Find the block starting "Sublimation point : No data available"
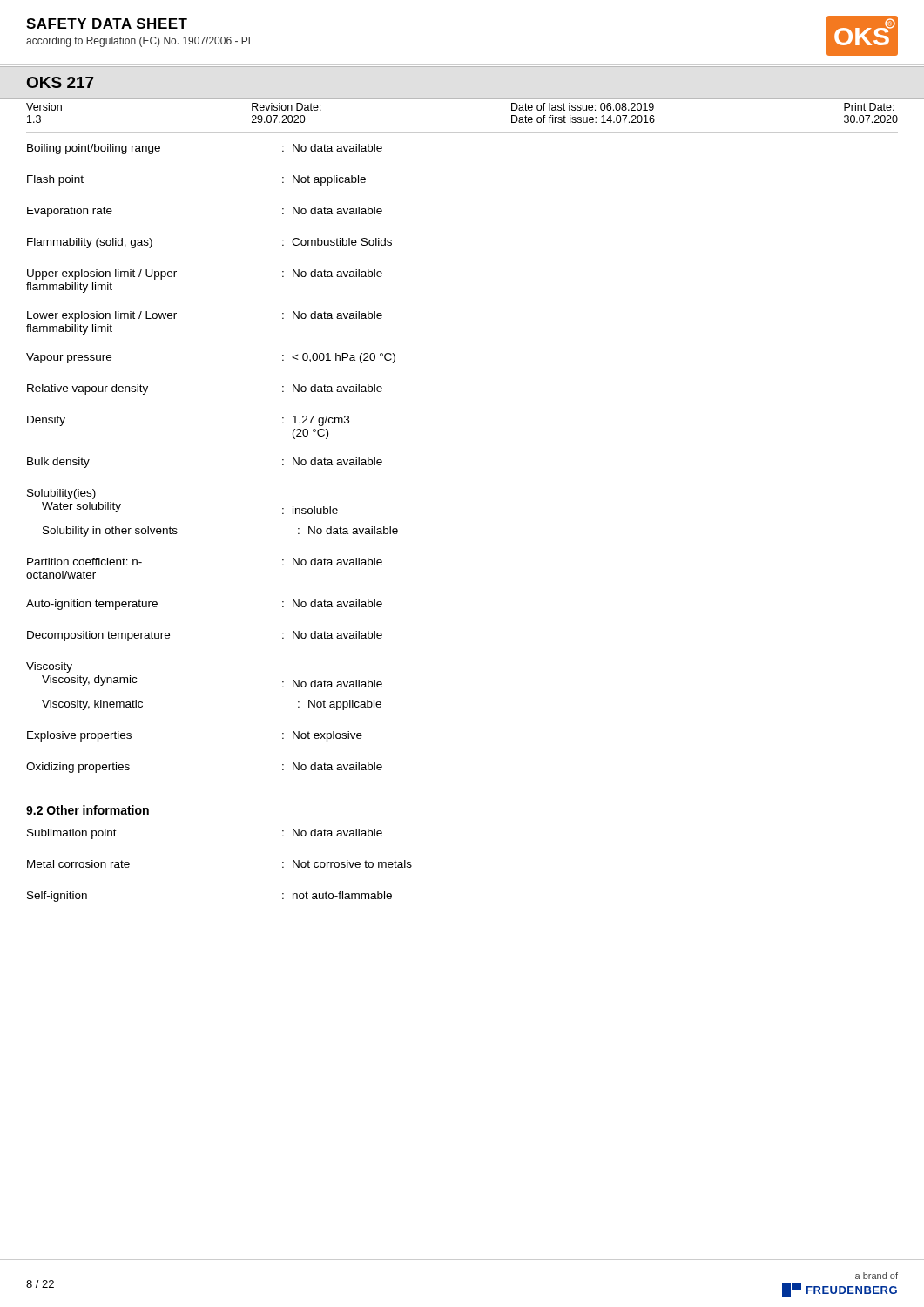 tap(67, 833)
